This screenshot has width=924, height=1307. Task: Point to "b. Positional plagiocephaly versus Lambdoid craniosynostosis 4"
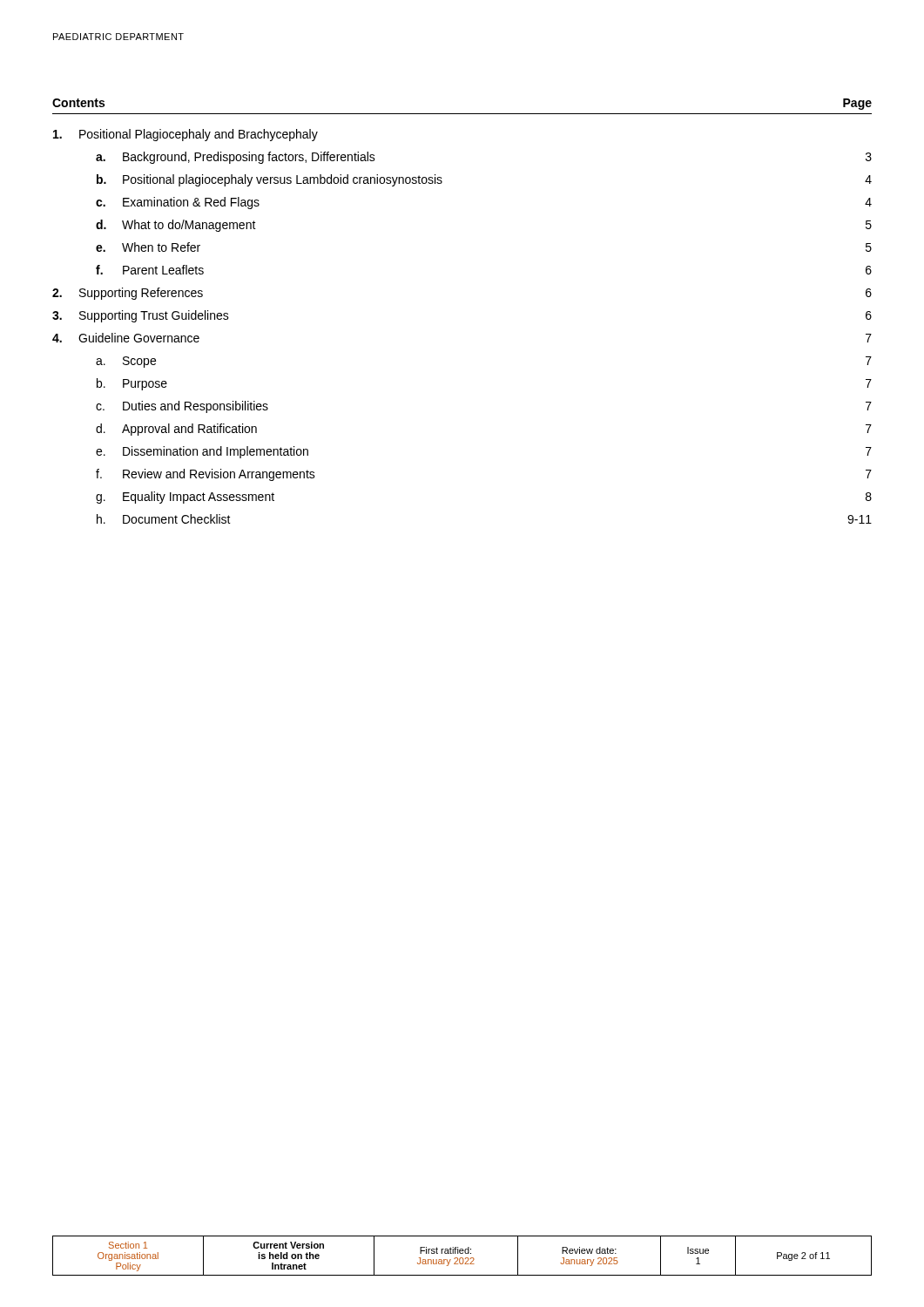tap(281, 180)
